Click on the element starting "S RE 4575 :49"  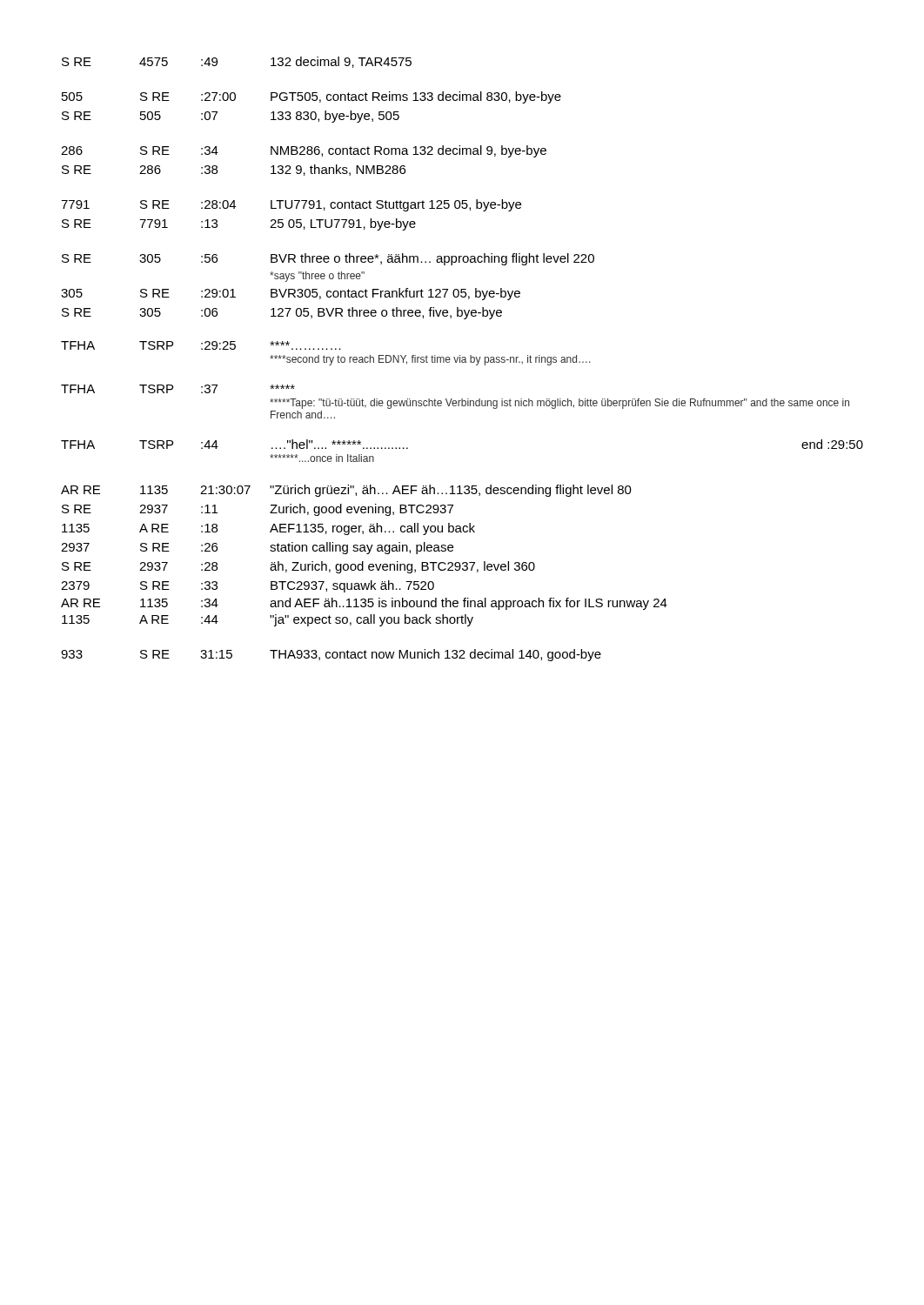(78, 62)
